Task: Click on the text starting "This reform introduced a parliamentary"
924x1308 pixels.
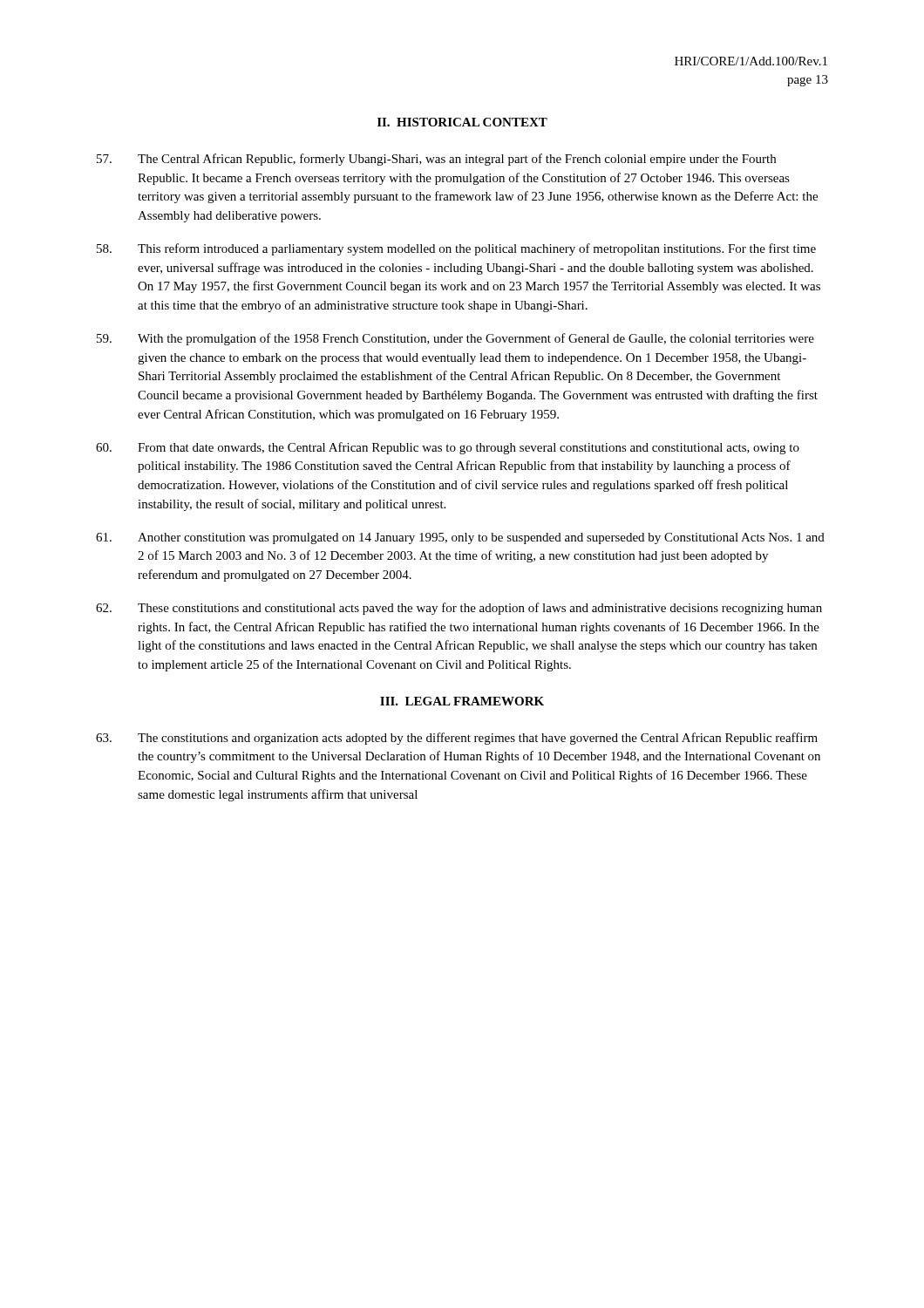Action: pyautogui.click(x=460, y=278)
